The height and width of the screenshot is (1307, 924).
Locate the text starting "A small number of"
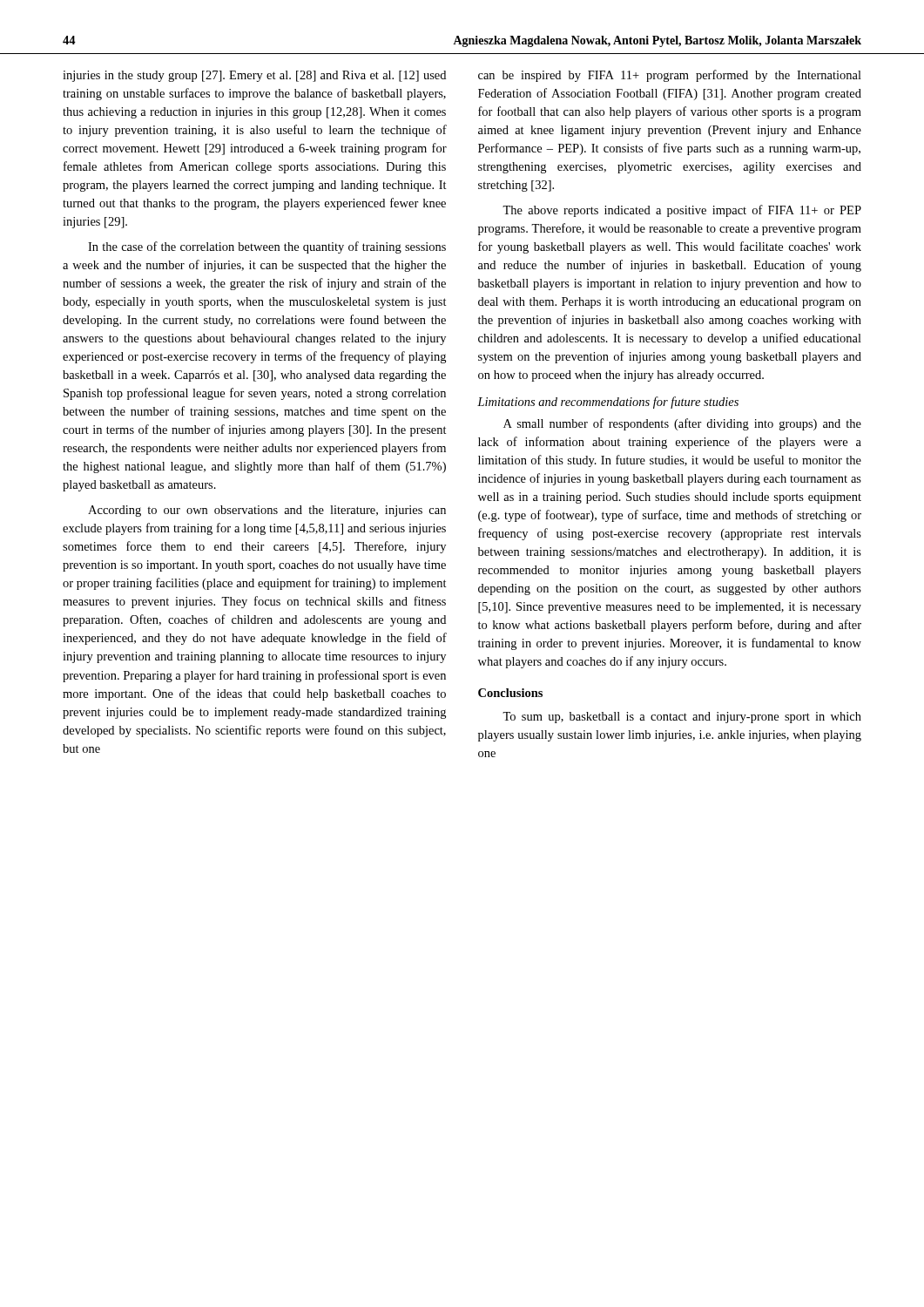(669, 543)
